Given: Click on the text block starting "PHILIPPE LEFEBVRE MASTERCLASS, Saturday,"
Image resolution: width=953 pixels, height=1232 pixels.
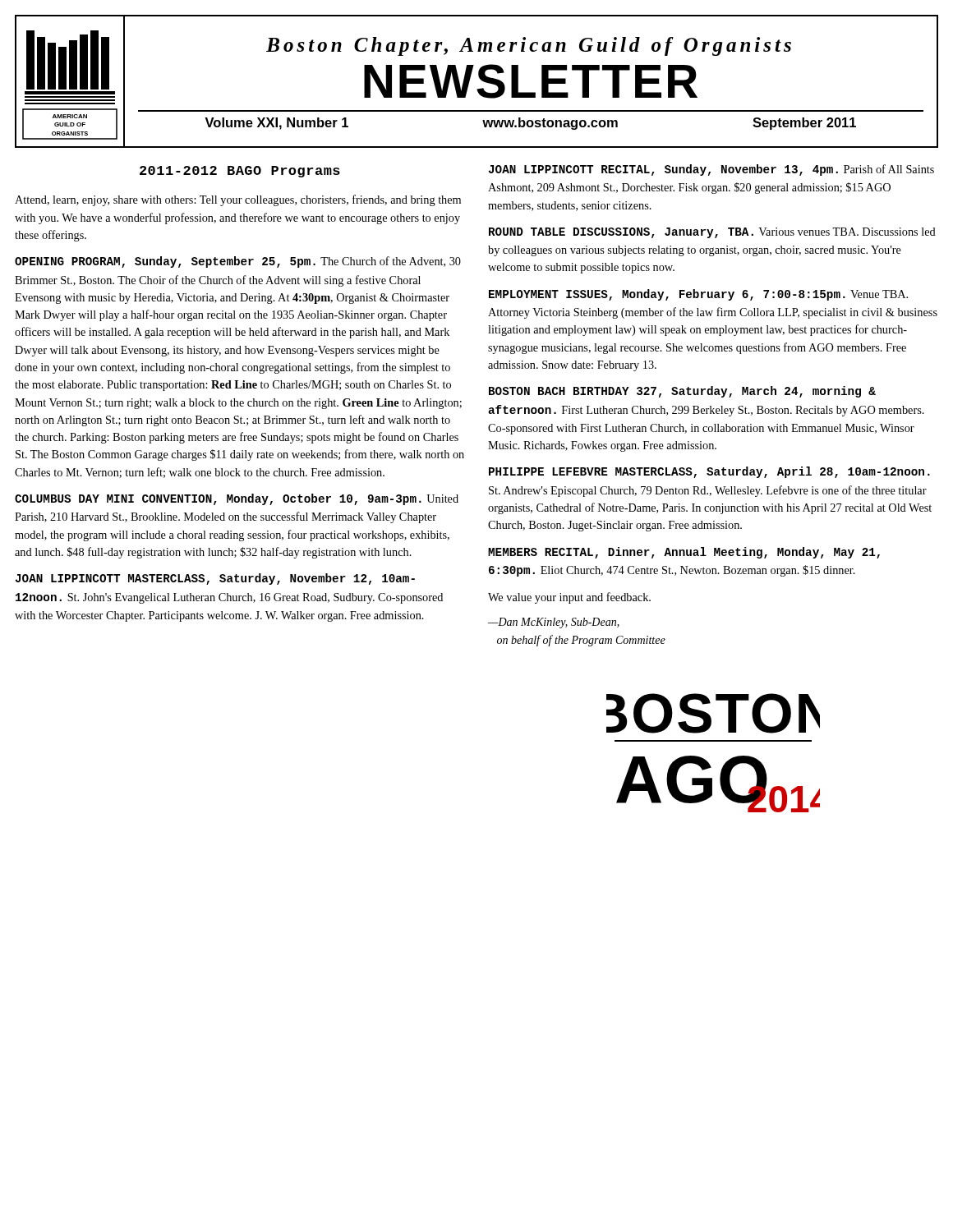Looking at the screenshot, I should (x=710, y=498).
